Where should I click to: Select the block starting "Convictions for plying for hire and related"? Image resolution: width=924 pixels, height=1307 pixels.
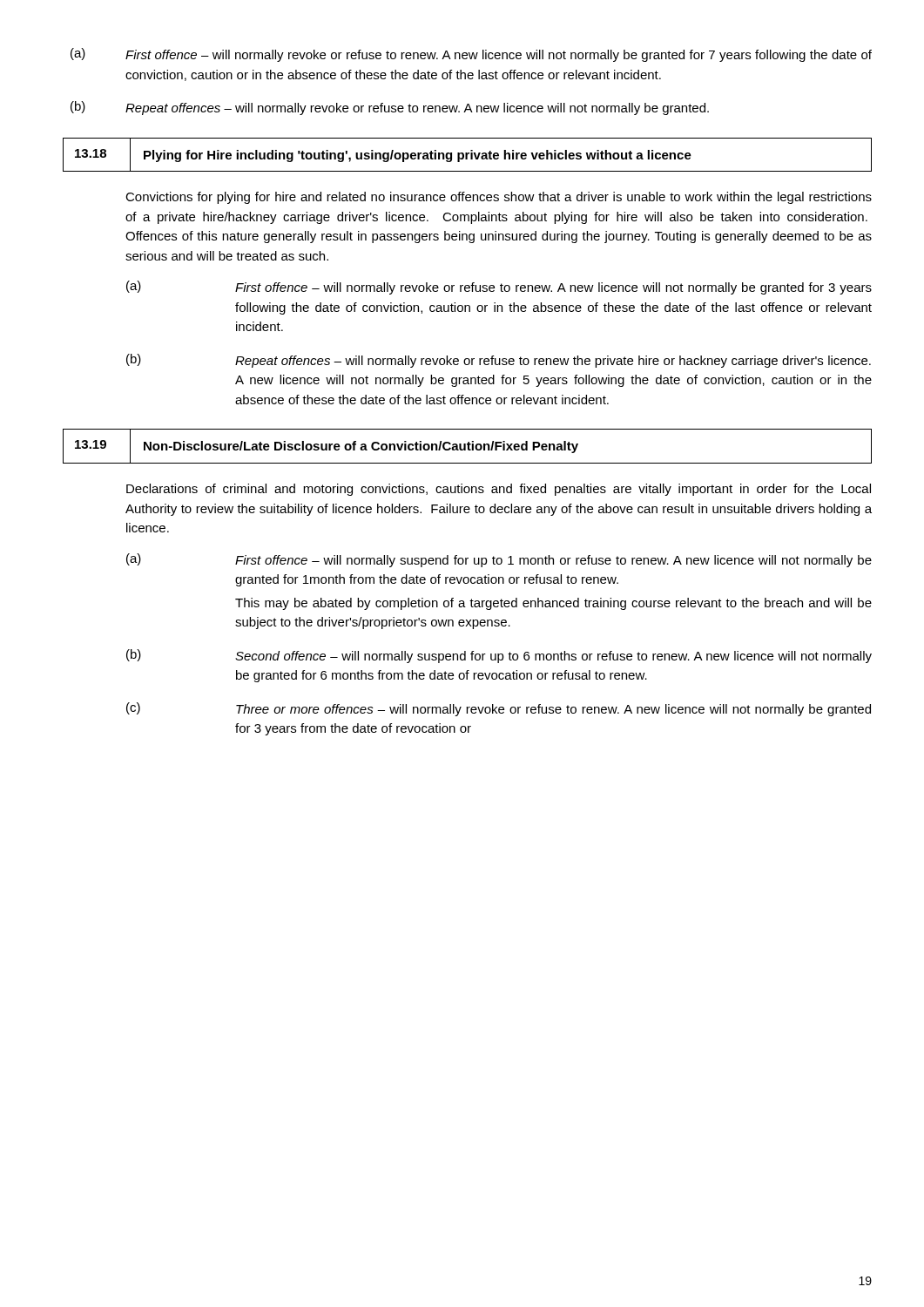click(x=499, y=226)
